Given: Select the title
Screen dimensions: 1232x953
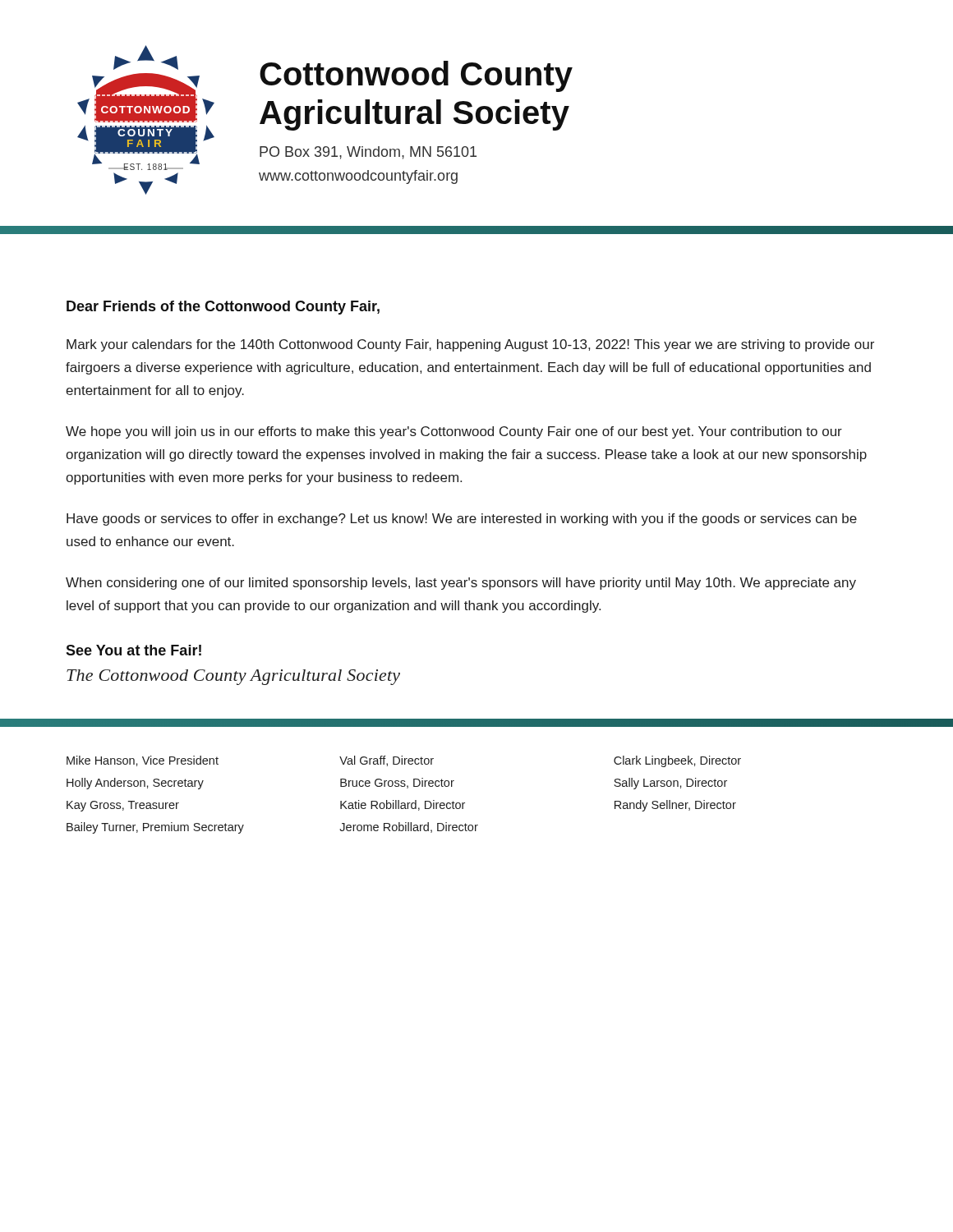Looking at the screenshot, I should [x=416, y=93].
